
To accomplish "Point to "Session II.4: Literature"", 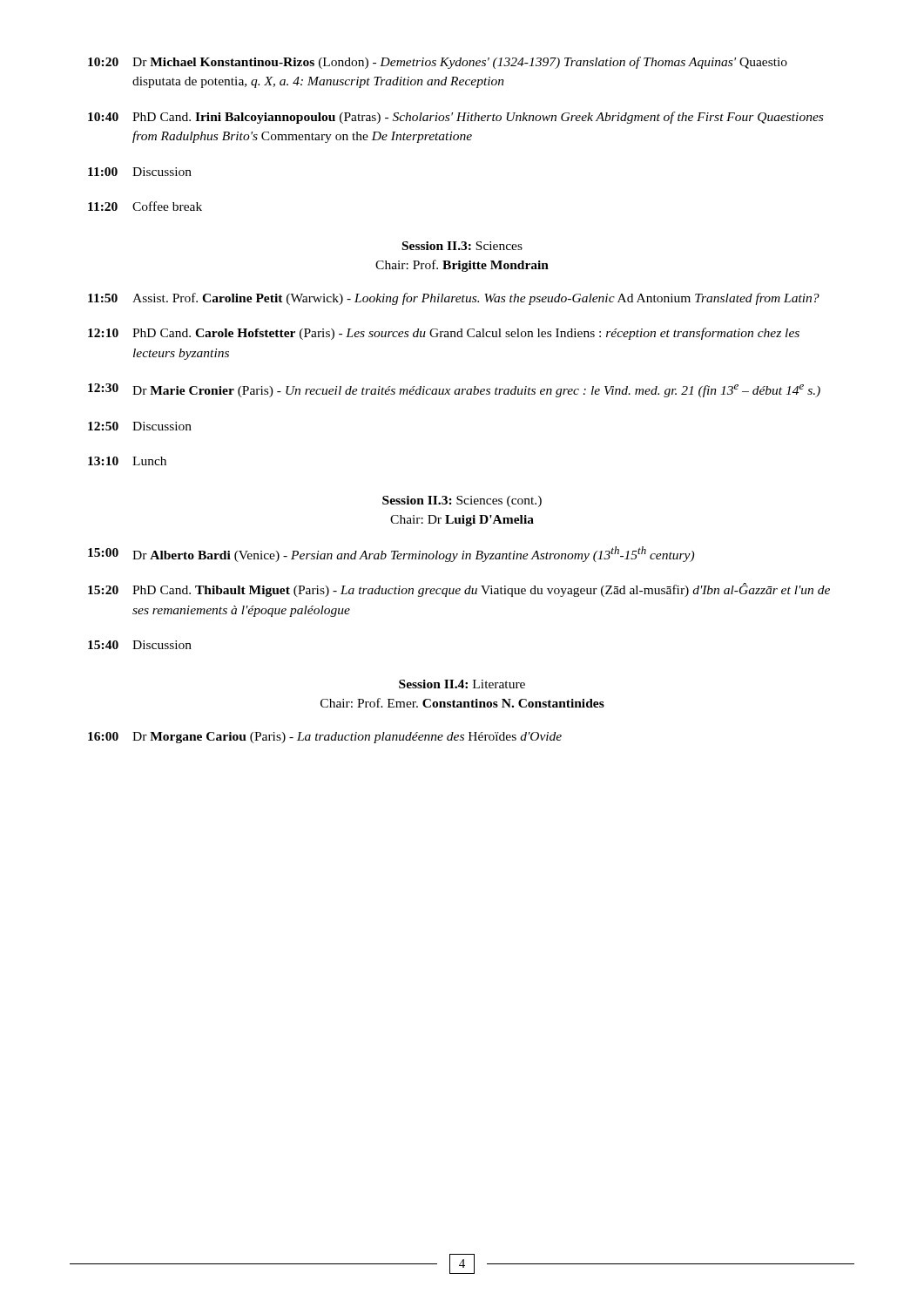I will click(x=462, y=683).
